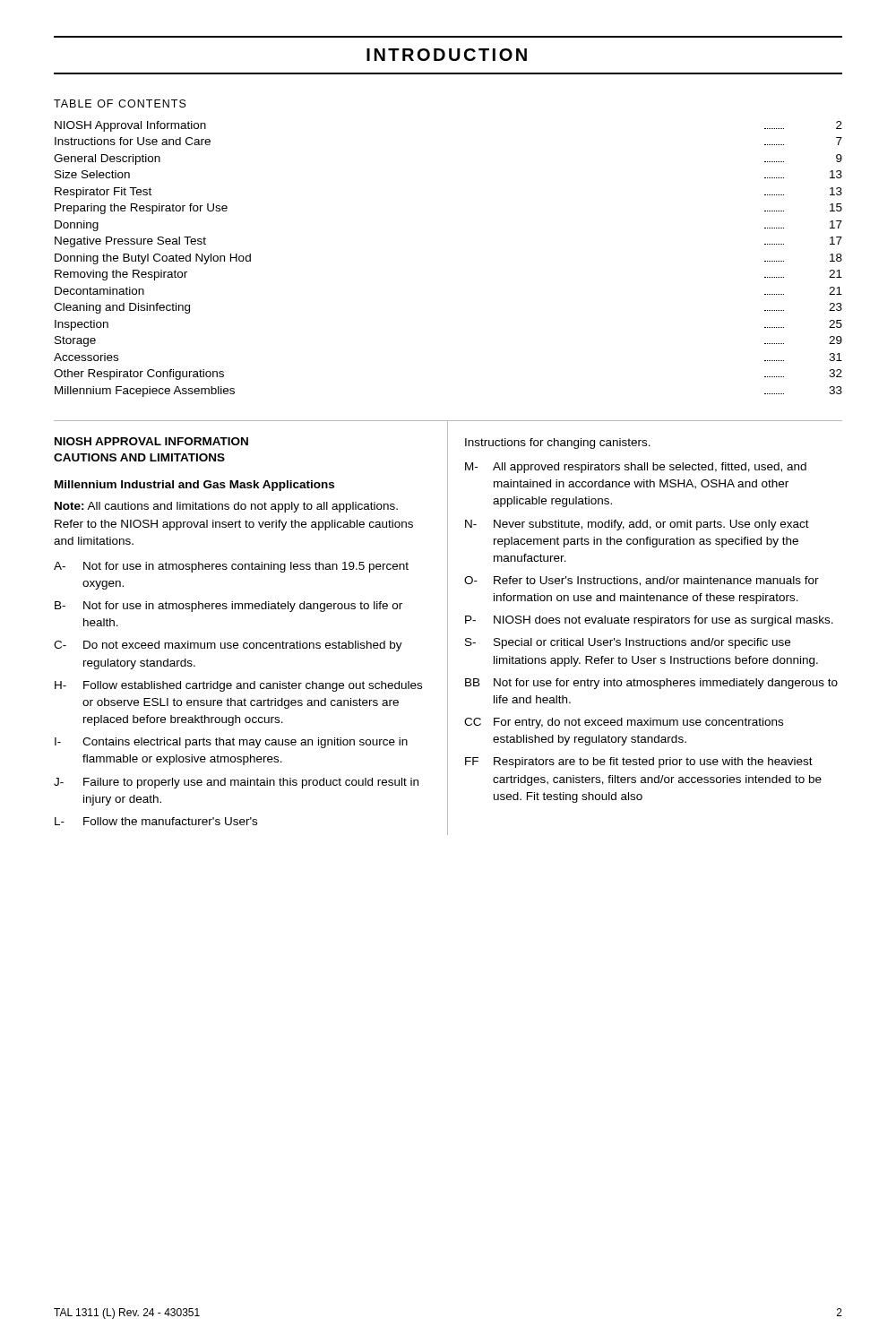Find "NIOSH APPROVAL INFORMATIONCAUTIONS AND LIMITATIONS" on this page
The image size is (896, 1344).
151,449
